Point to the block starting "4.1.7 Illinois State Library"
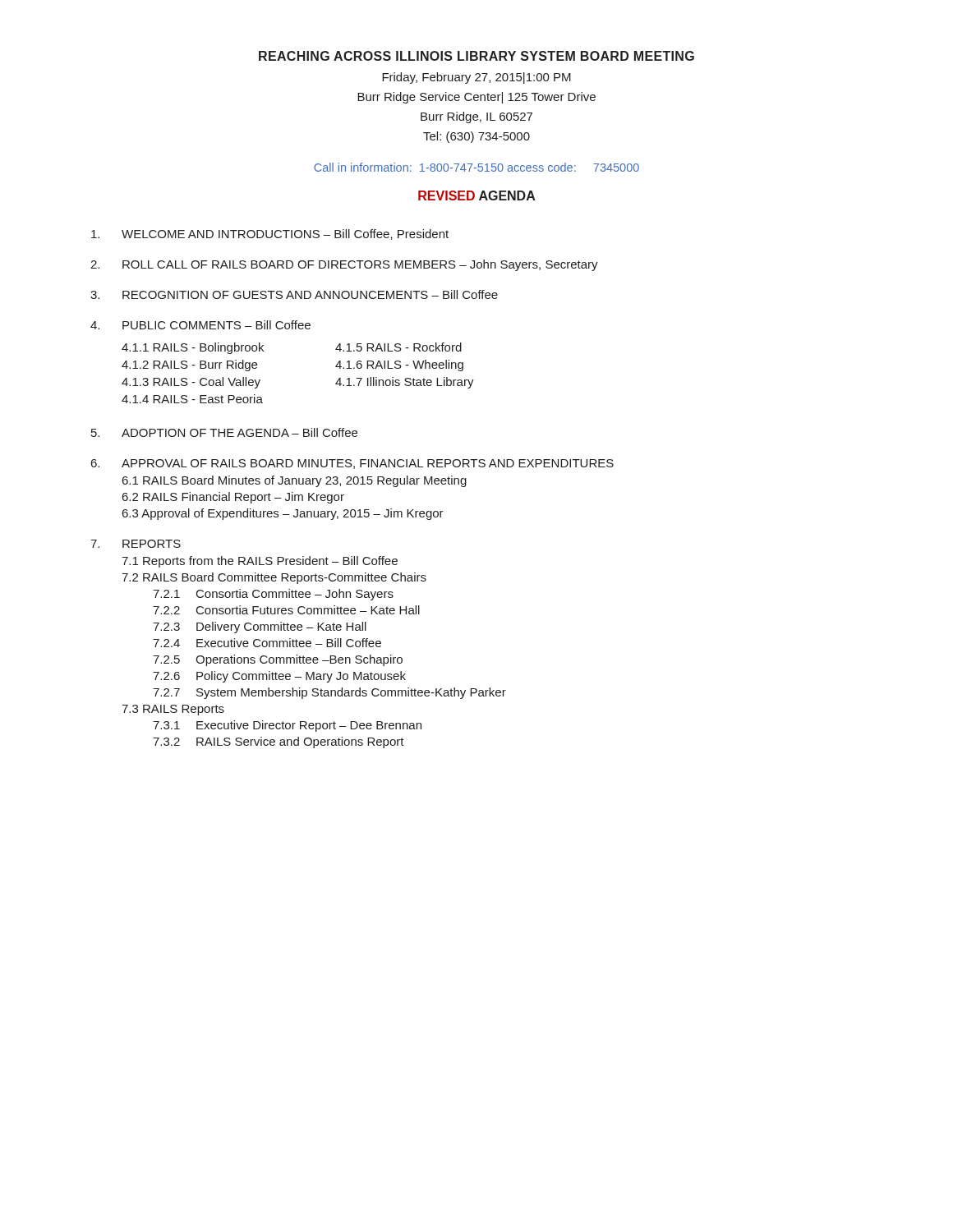Screen dimensions: 1232x953 [404, 381]
